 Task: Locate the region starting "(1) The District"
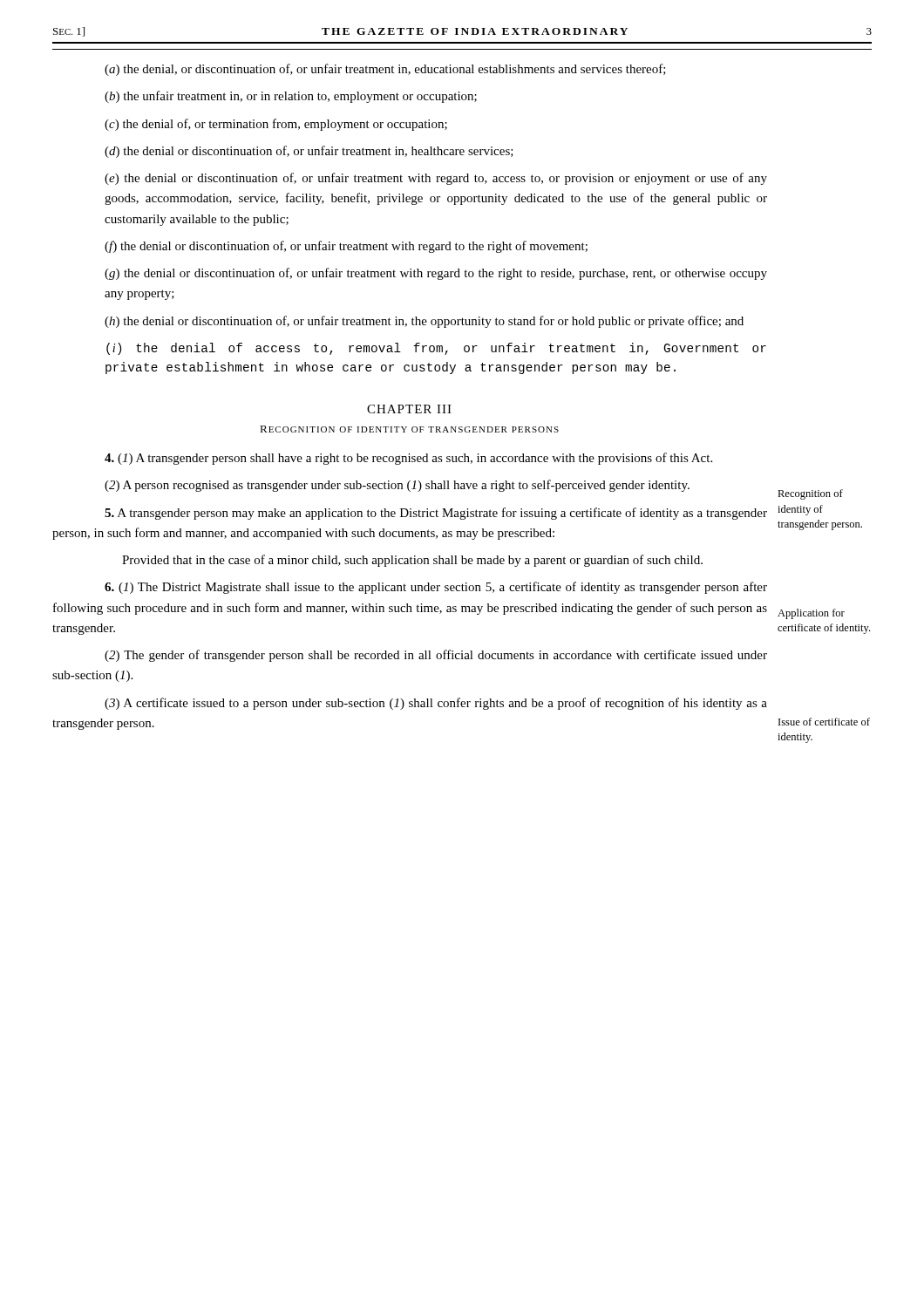coord(410,607)
